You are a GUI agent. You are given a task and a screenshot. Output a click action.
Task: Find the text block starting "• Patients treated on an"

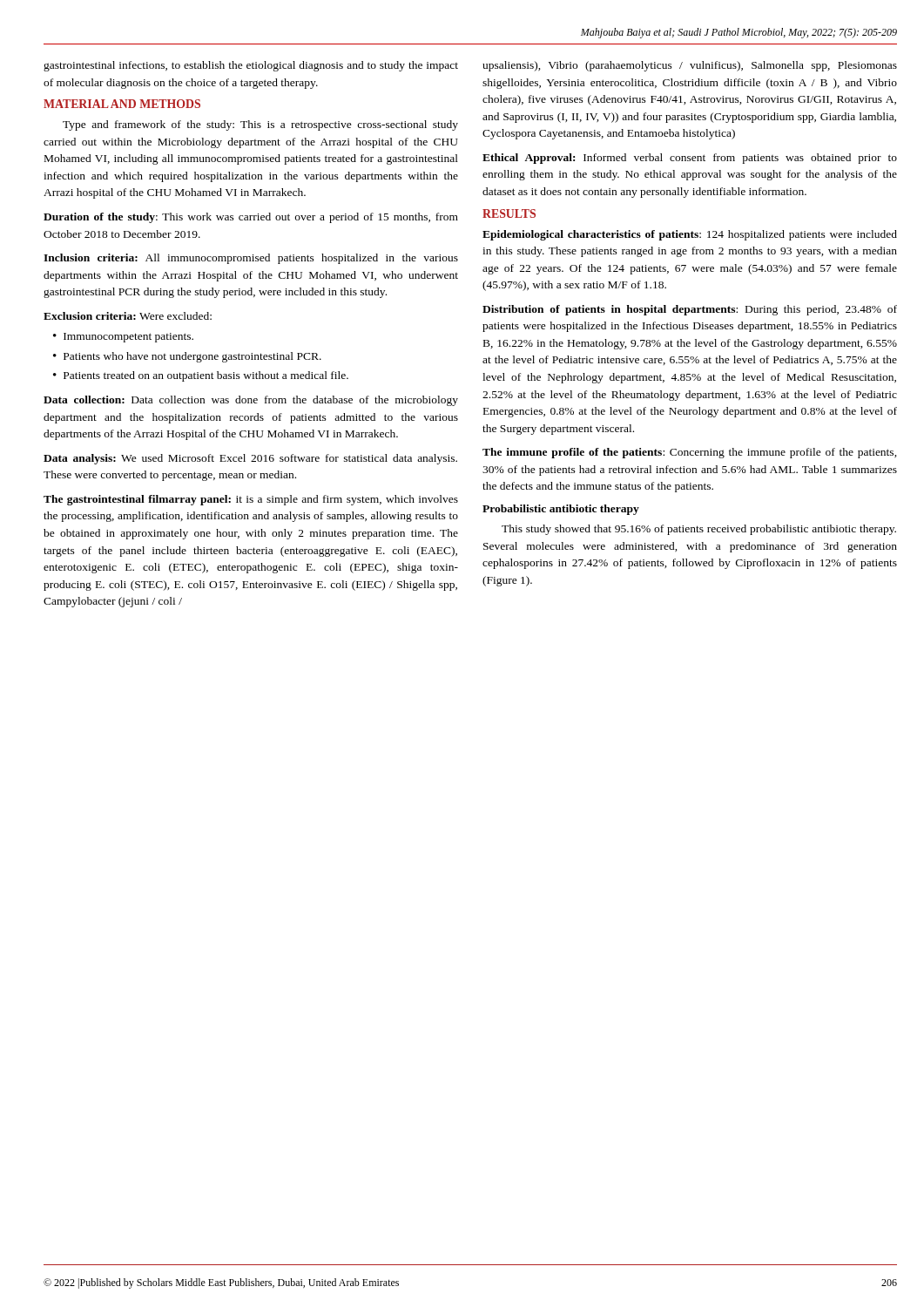[201, 376]
